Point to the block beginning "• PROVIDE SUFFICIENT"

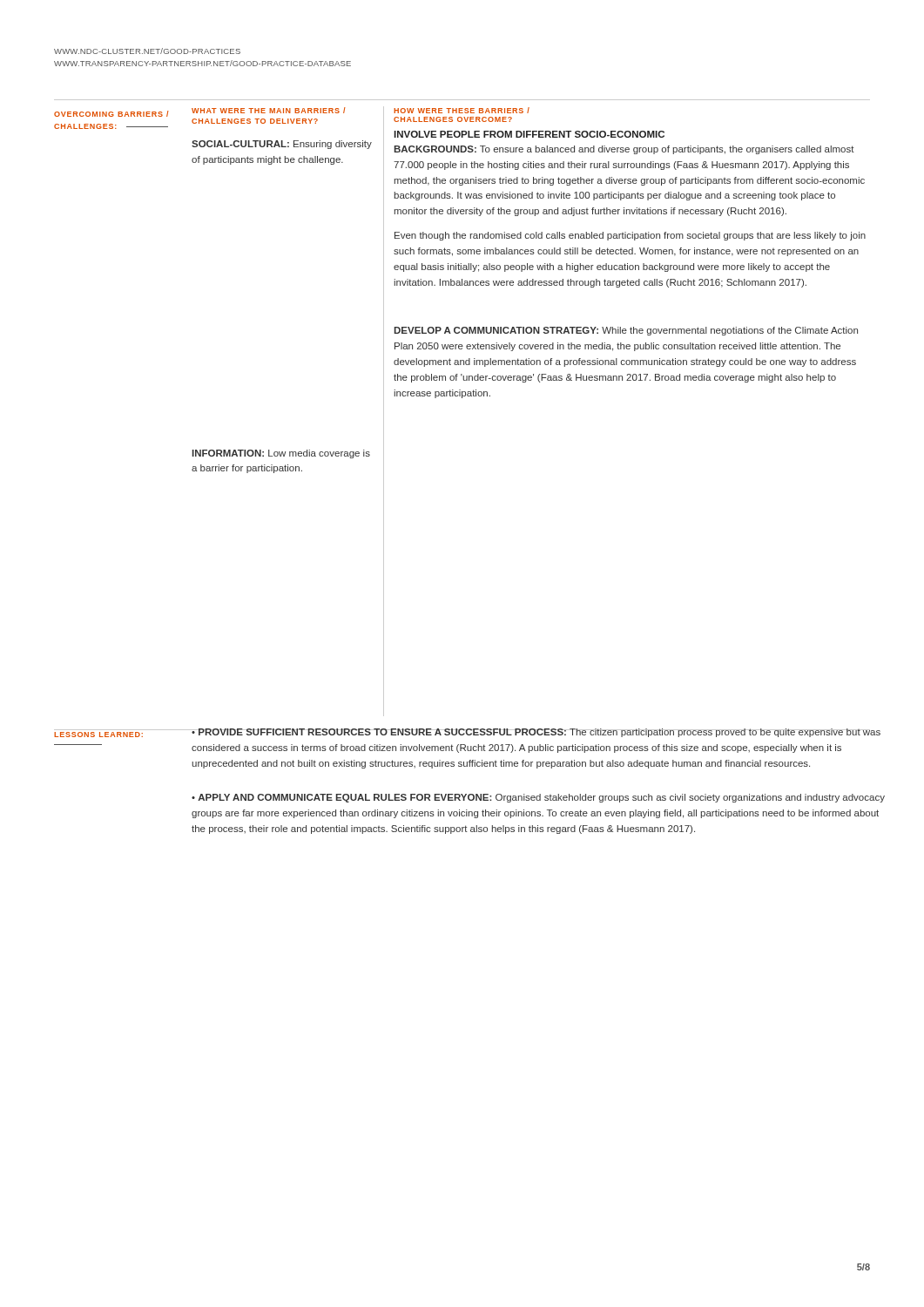(x=539, y=748)
